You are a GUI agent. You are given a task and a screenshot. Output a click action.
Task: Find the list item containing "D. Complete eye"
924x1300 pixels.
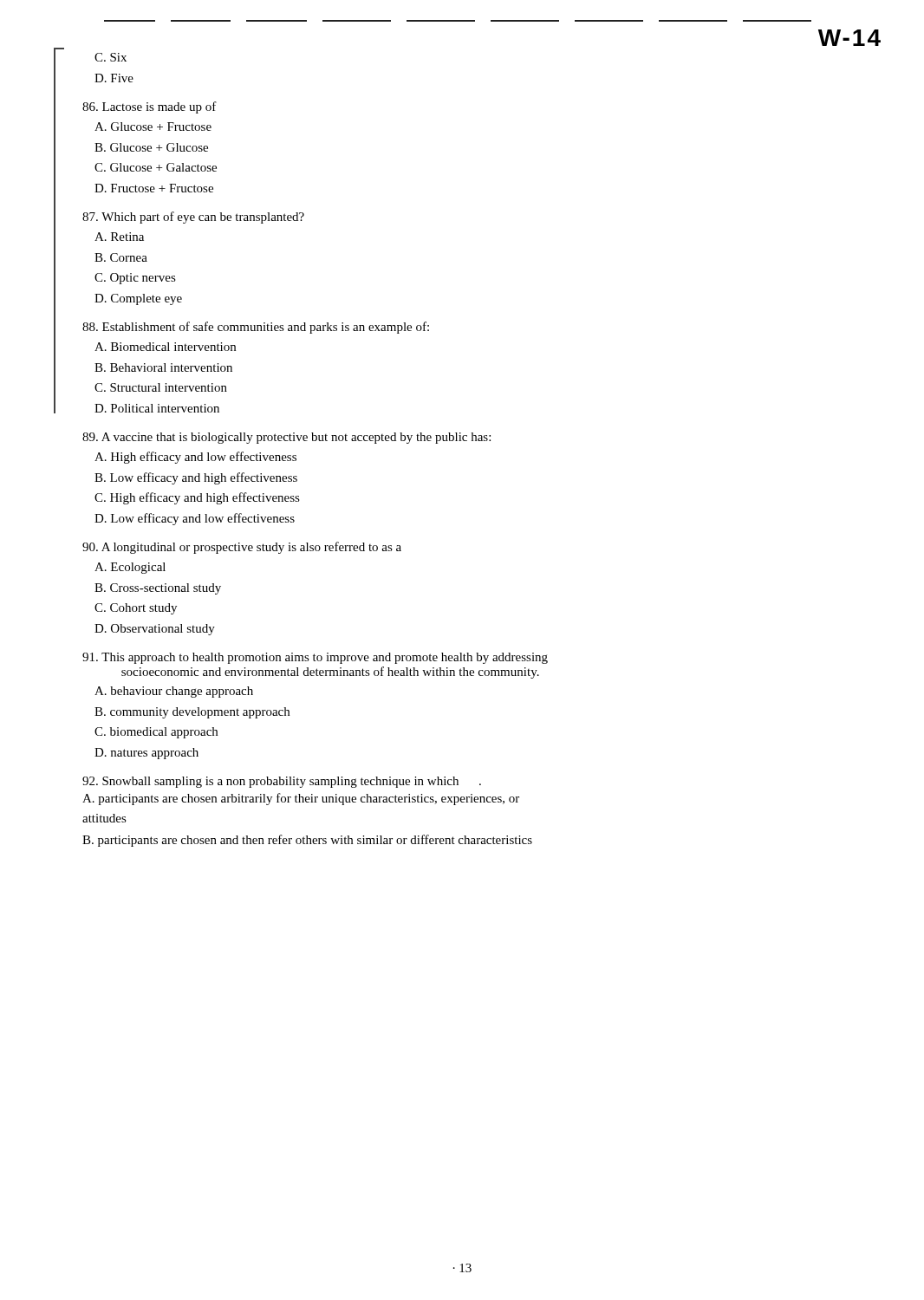(x=138, y=298)
